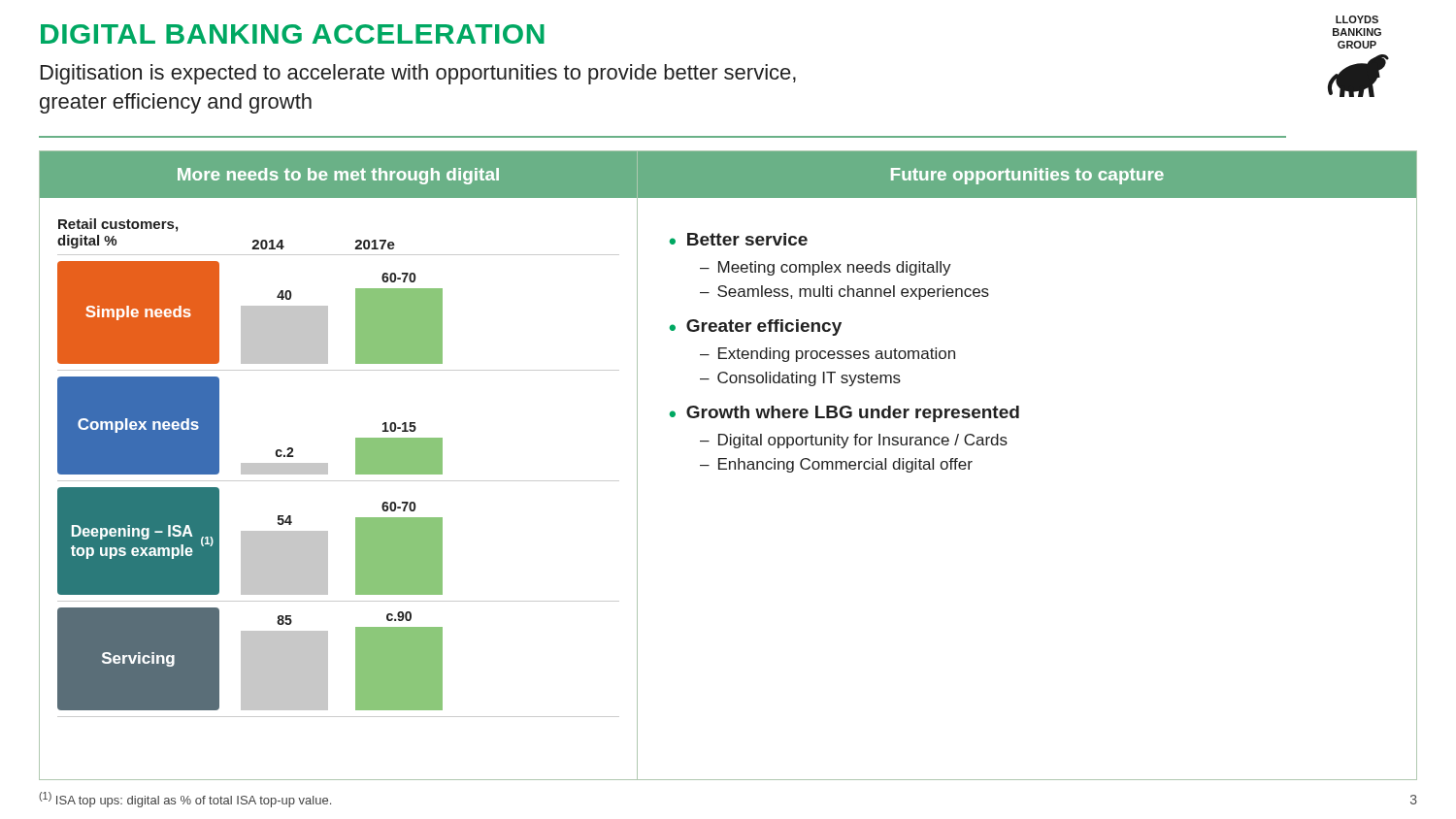Image resolution: width=1456 pixels, height=819 pixels.
Task: Find the logo
Action: (1356, 53)
